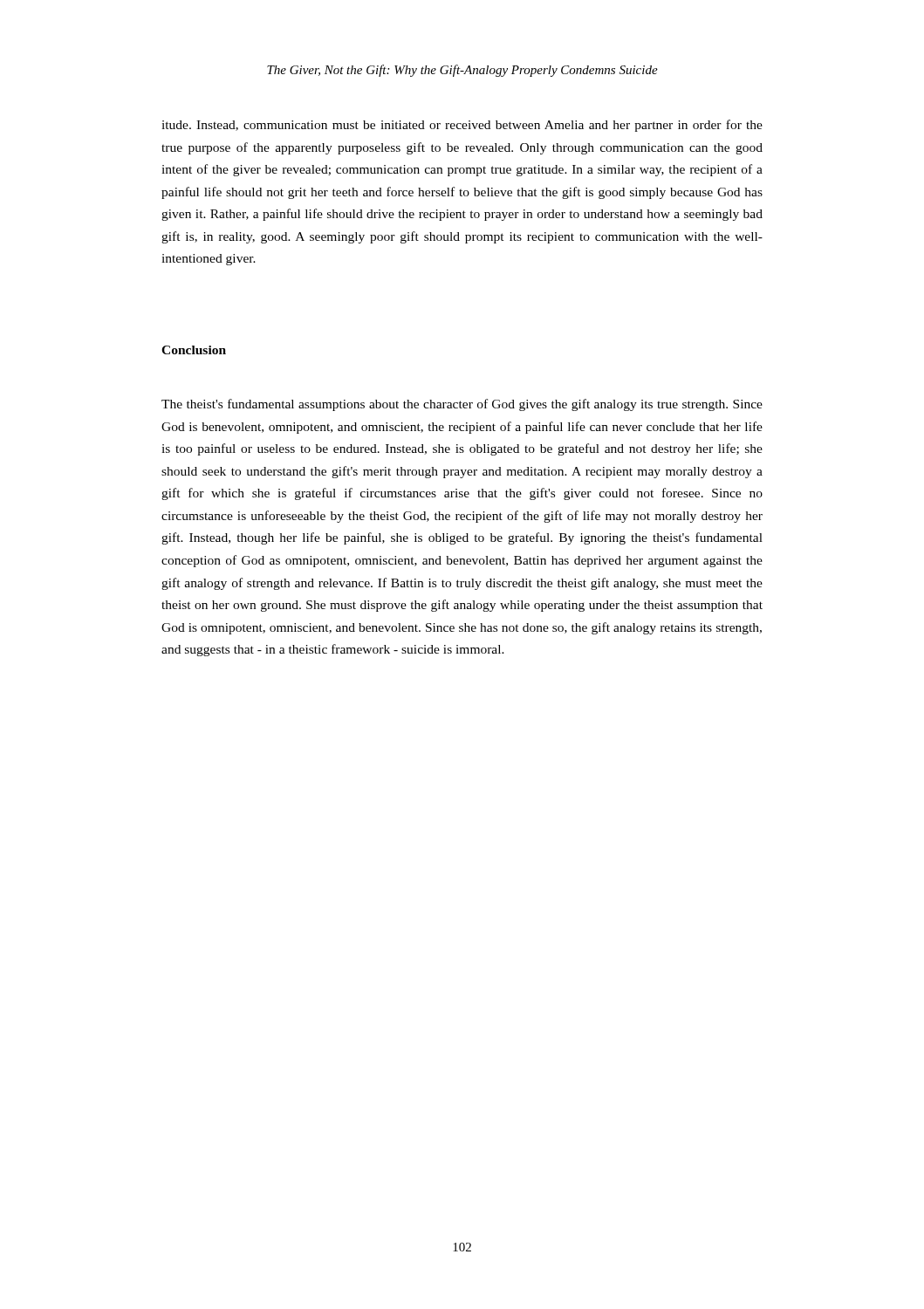Point to the block beginning "itude. Instead, communication must be initiated or"
The width and height of the screenshot is (924, 1309).
(462, 191)
